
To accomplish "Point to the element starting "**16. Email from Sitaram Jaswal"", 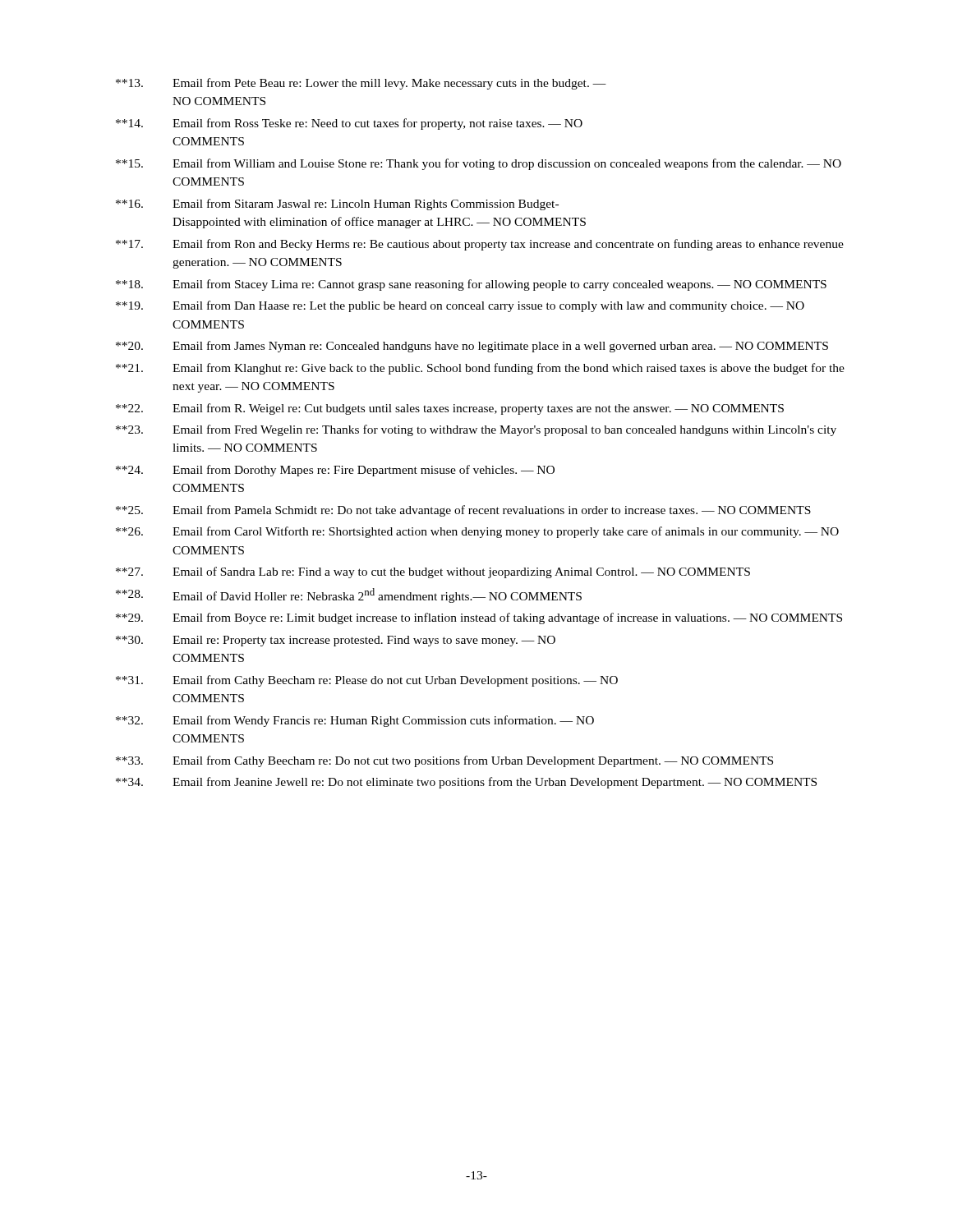I will point(485,213).
